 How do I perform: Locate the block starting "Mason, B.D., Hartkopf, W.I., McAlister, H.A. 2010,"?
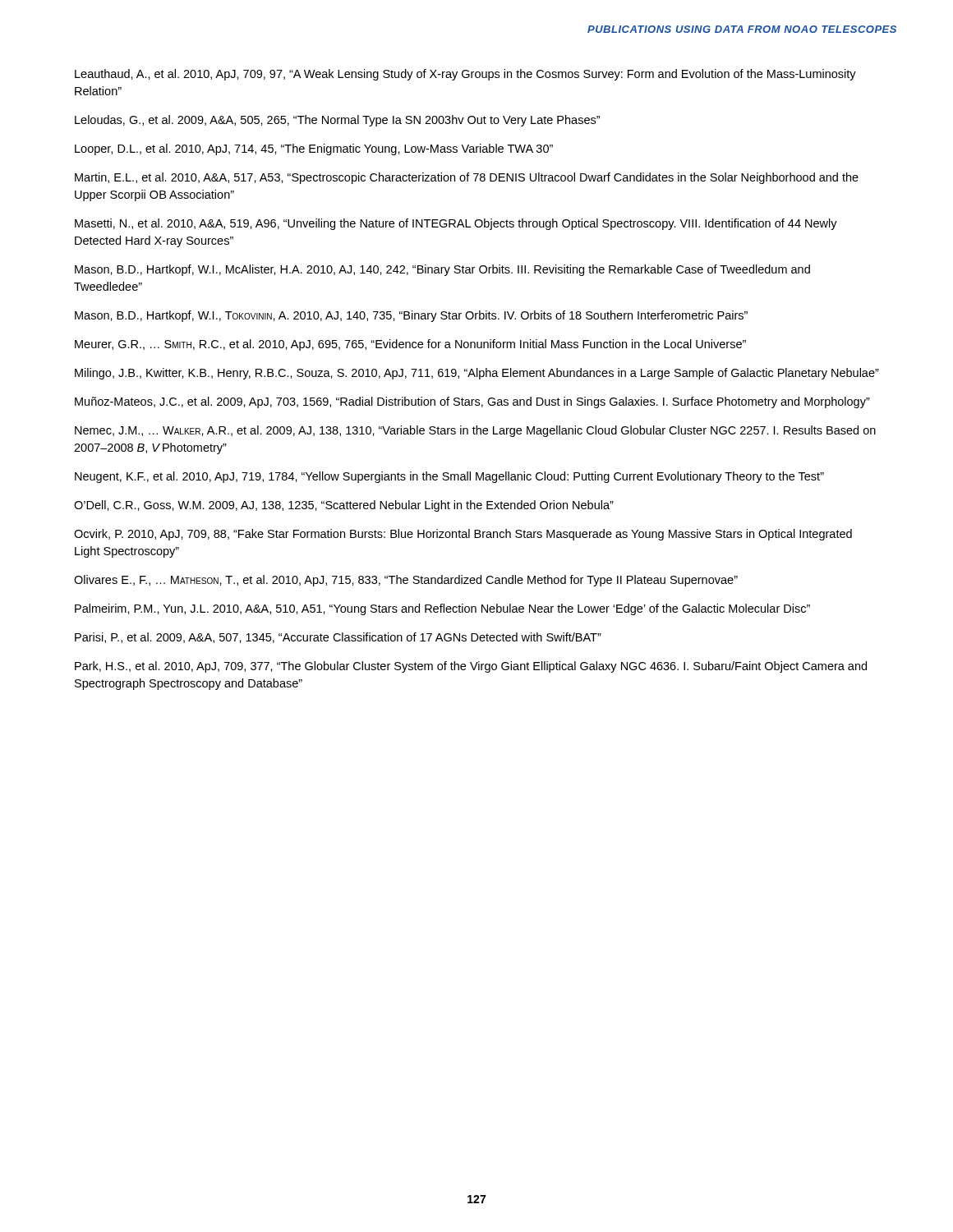coord(442,278)
